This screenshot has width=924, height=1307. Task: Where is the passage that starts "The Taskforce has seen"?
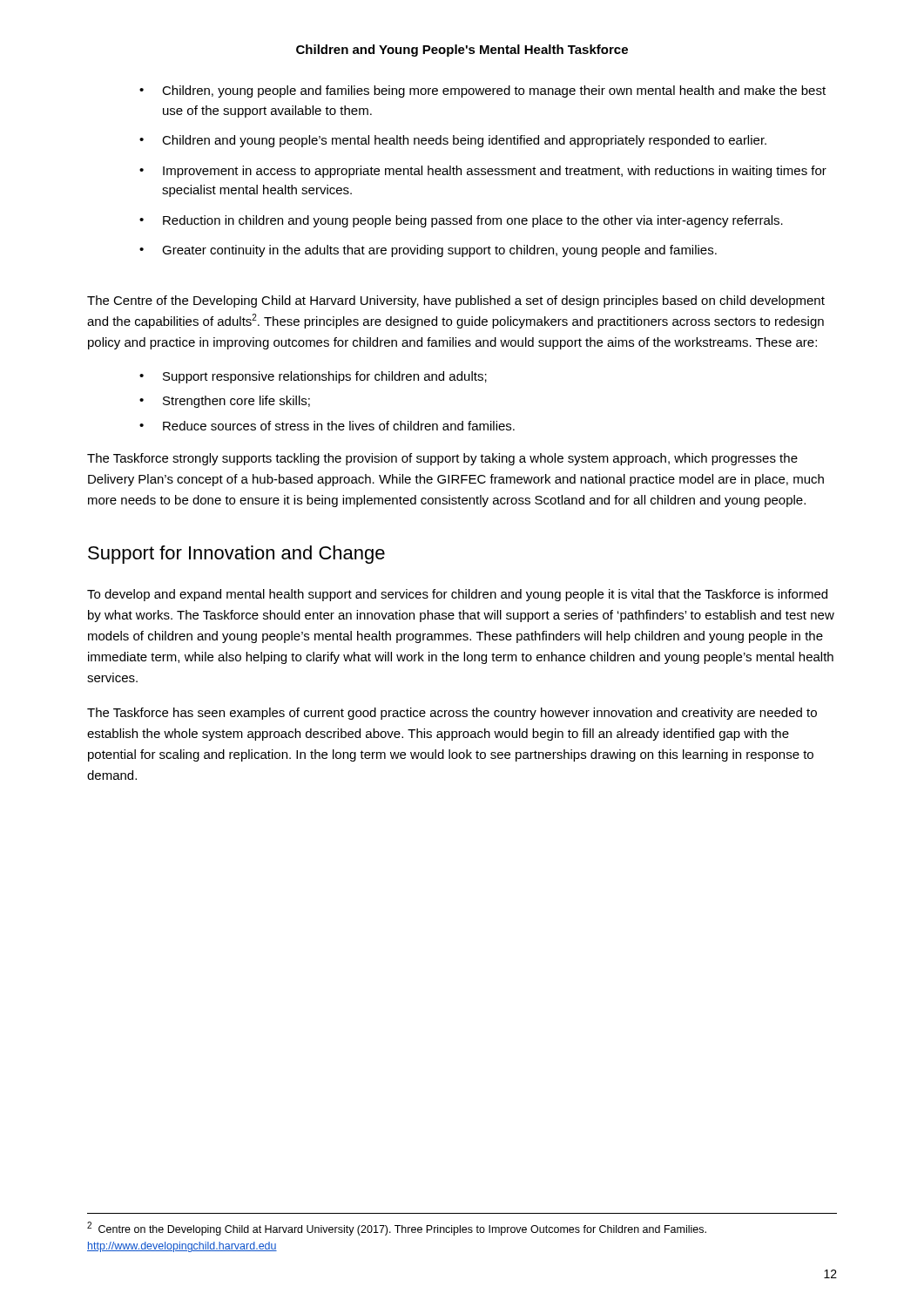click(452, 744)
